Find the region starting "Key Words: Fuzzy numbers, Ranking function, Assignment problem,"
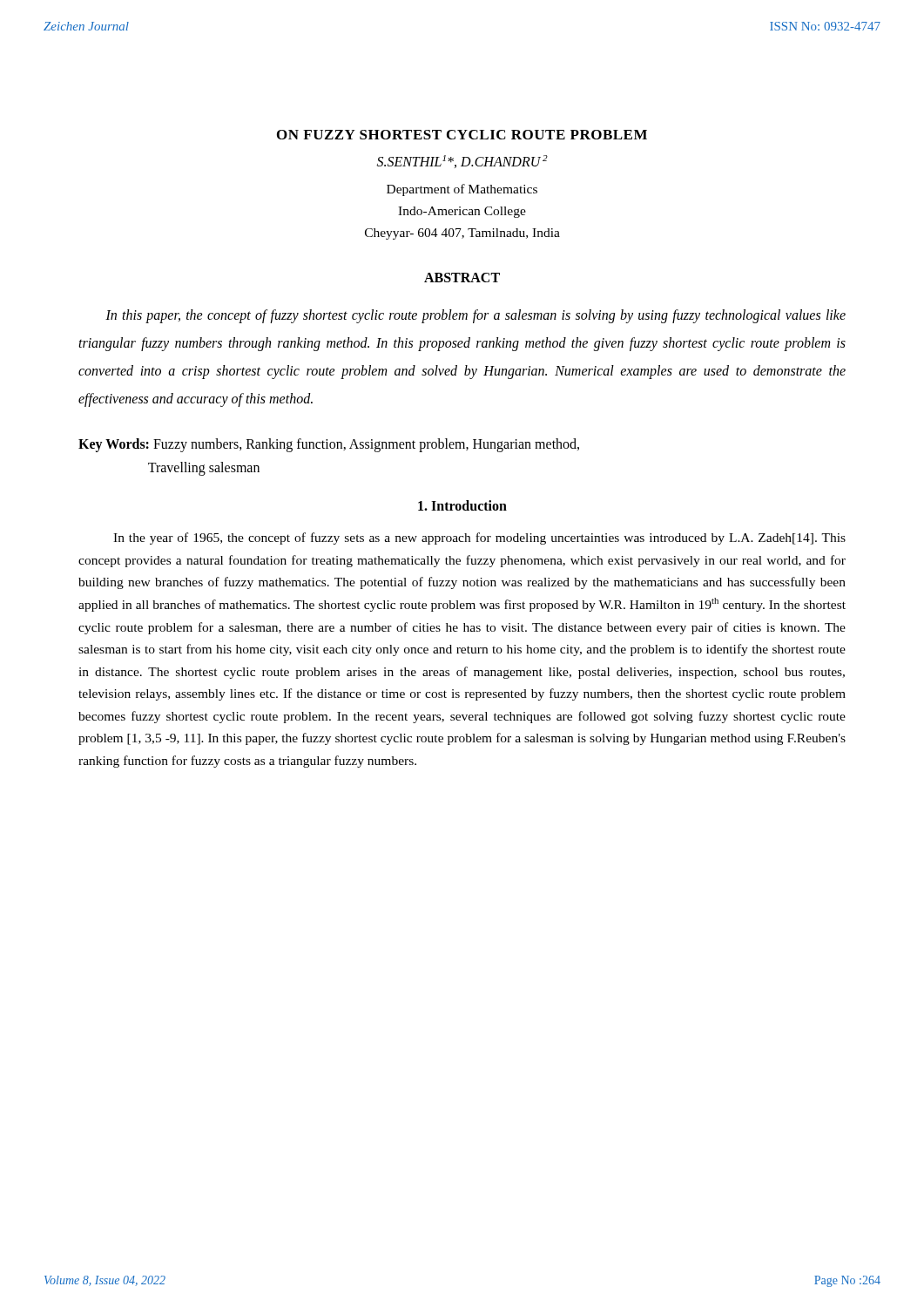Viewport: 924px width, 1307px height. click(x=329, y=456)
